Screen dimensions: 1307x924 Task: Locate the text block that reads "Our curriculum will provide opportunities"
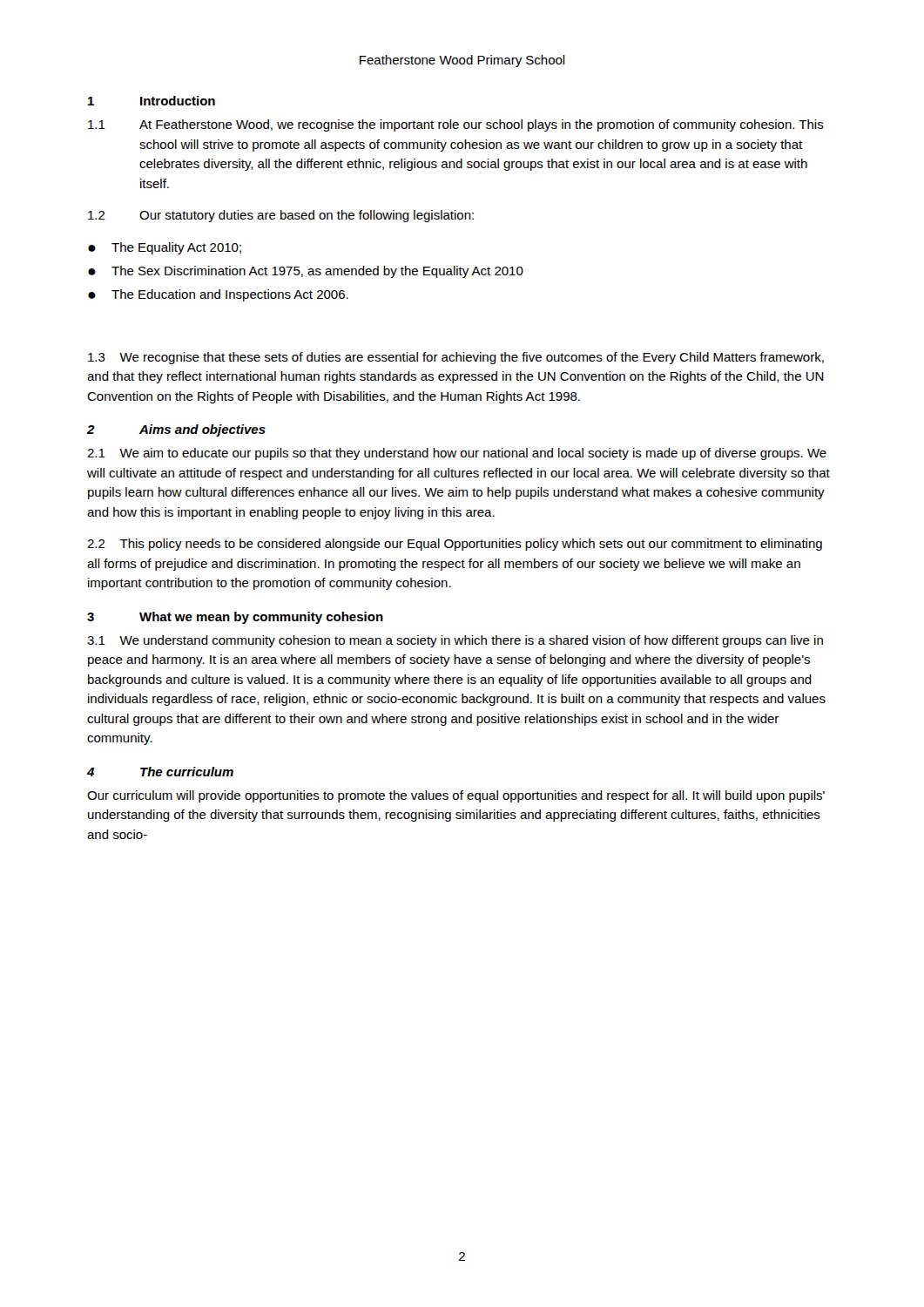456,814
